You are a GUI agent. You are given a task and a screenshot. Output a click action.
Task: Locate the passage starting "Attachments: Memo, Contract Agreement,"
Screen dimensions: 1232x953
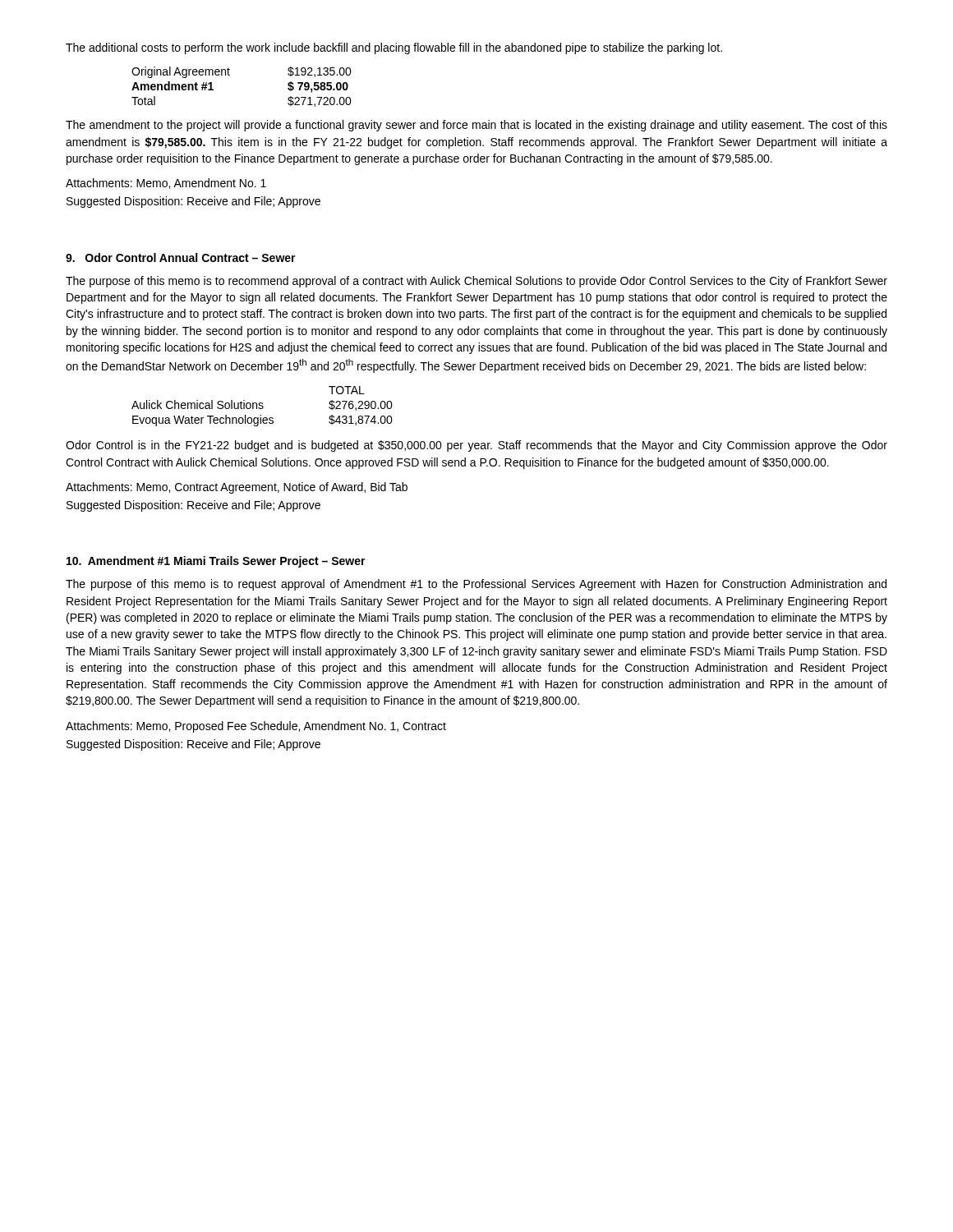coord(237,488)
